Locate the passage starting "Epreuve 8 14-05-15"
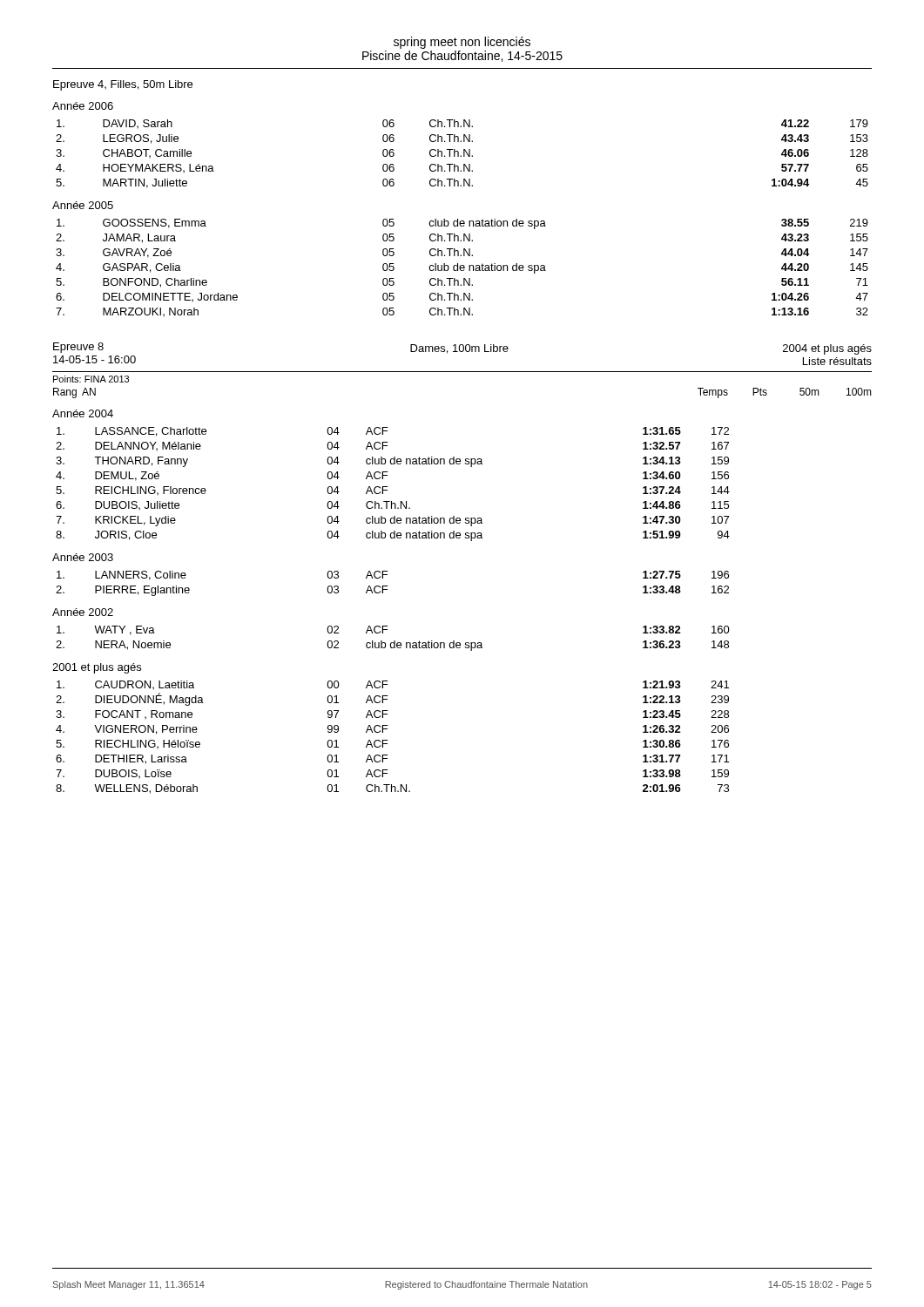This screenshot has height=1307, width=924. click(x=94, y=353)
